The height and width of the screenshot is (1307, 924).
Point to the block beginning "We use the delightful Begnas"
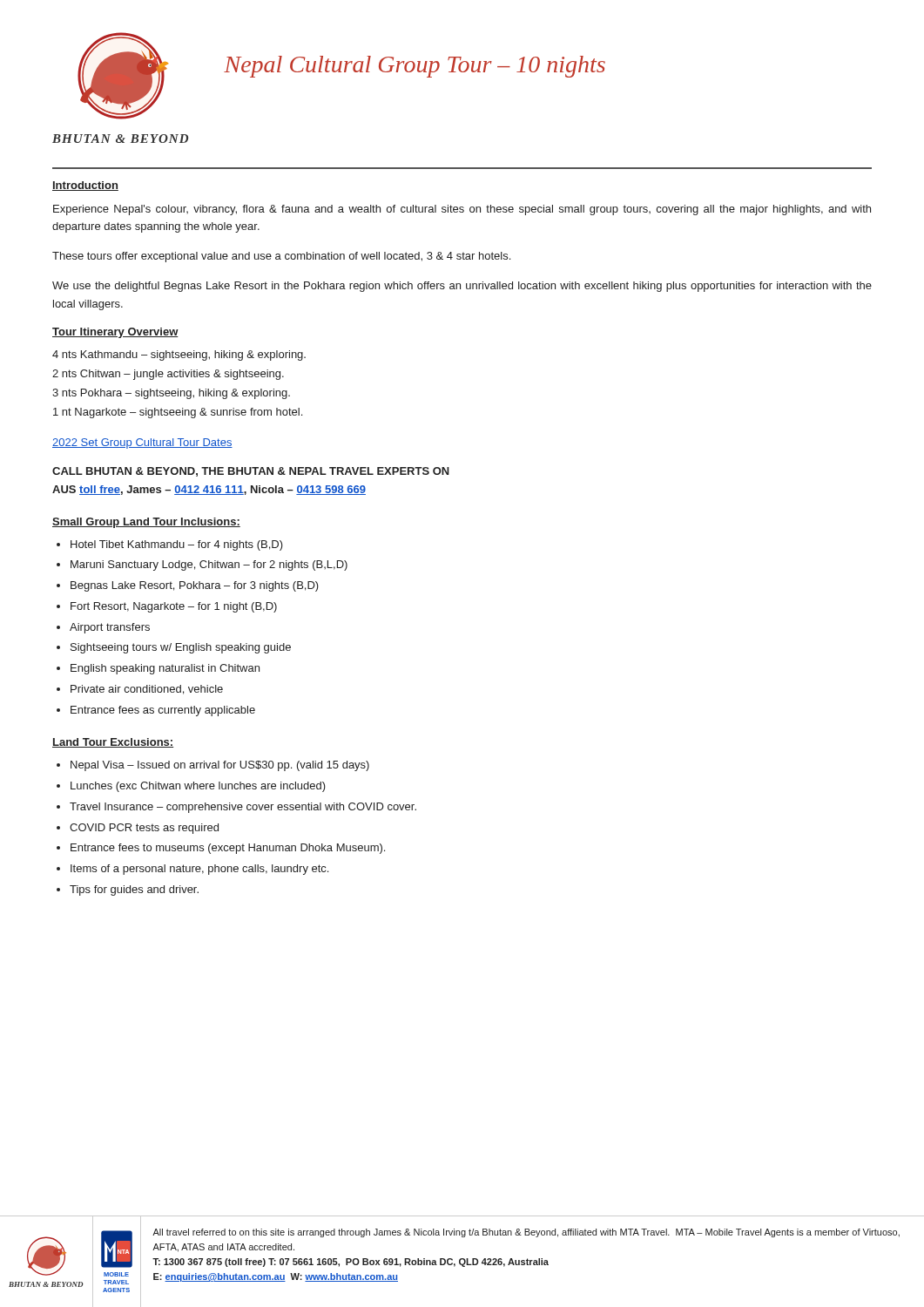pos(462,294)
